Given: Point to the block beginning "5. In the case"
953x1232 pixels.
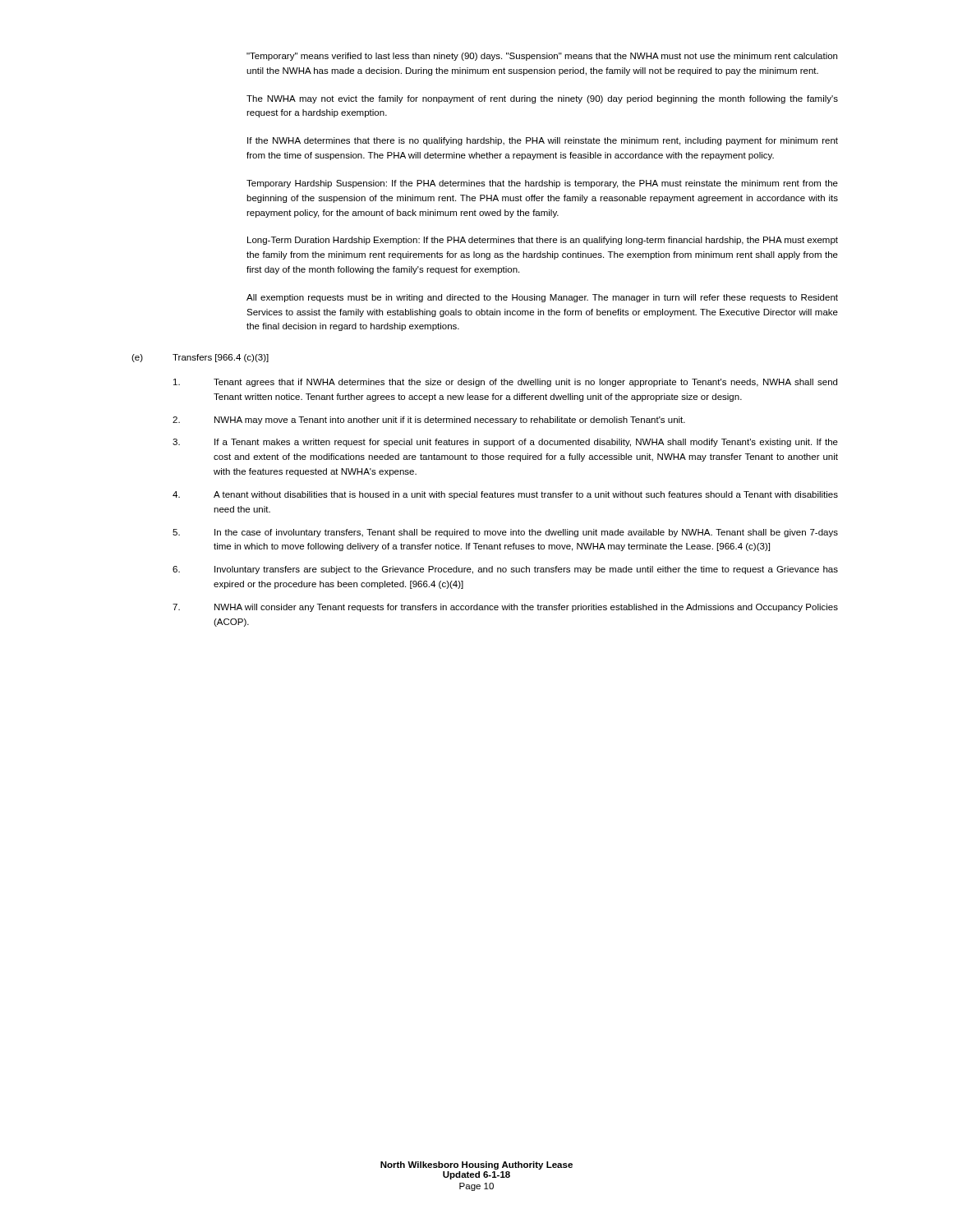Looking at the screenshot, I should tap(505, 540).
